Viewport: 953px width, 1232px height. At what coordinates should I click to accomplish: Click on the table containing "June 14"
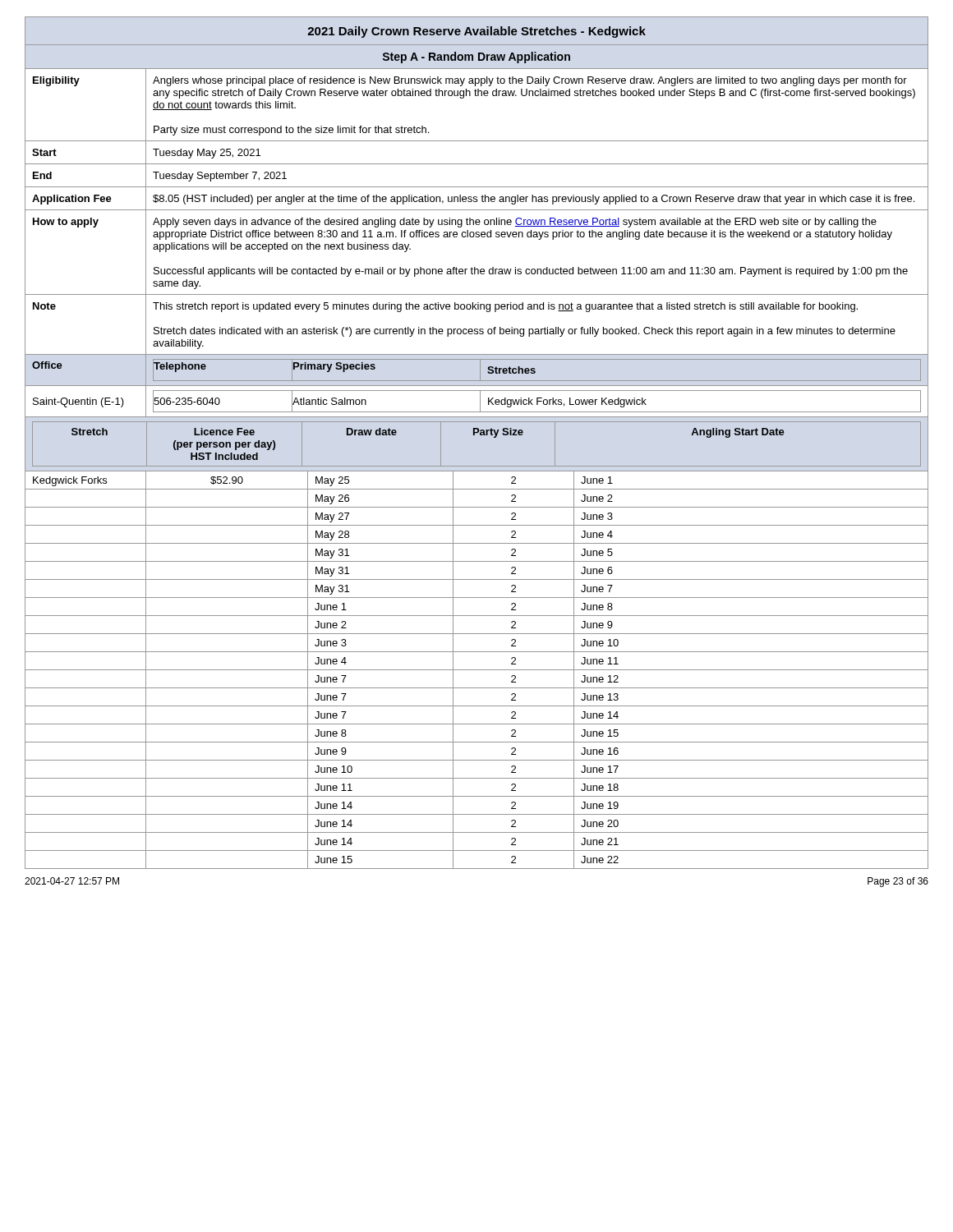476,670
